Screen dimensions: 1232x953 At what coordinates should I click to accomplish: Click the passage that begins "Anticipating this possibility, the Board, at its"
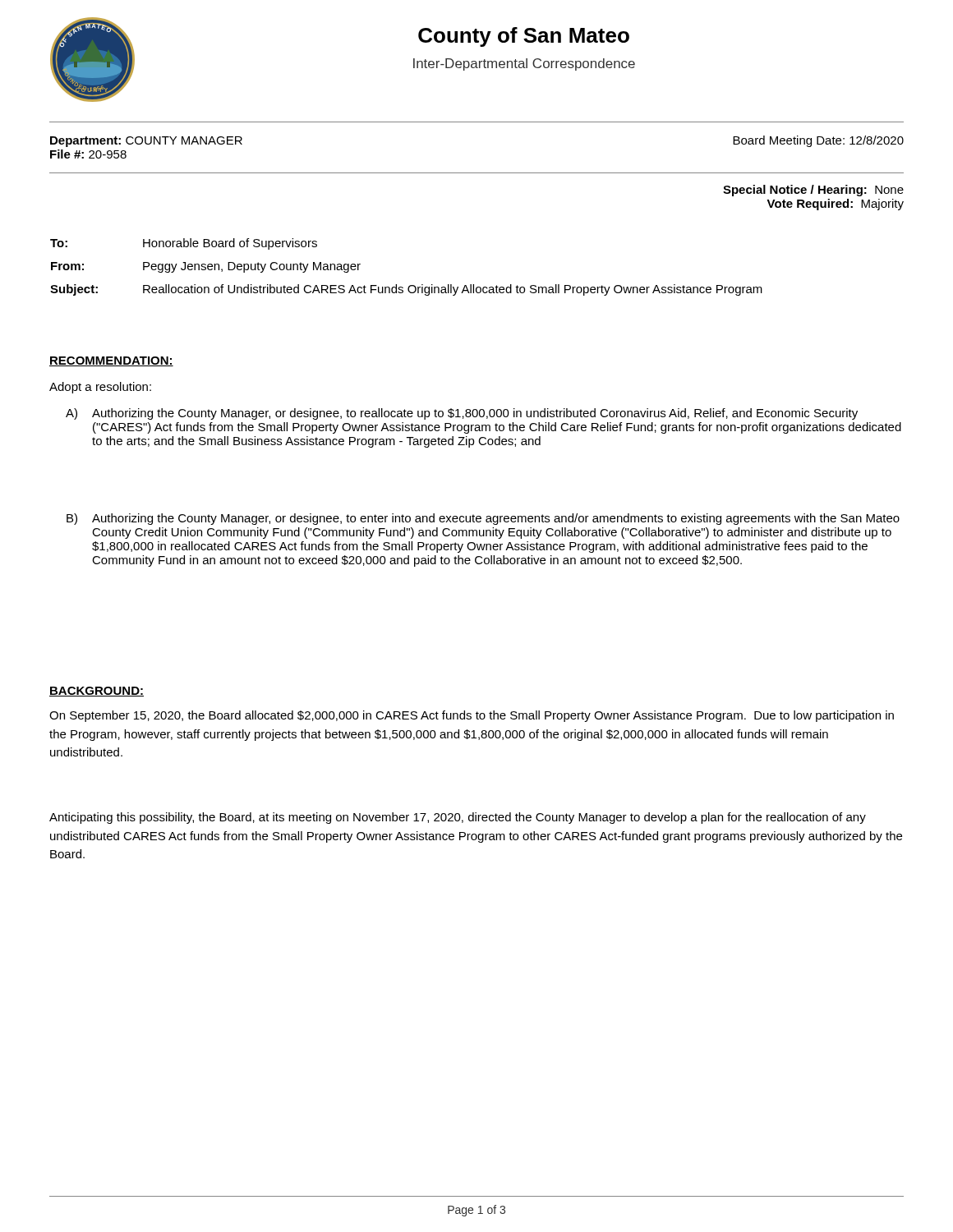[476, 835]
